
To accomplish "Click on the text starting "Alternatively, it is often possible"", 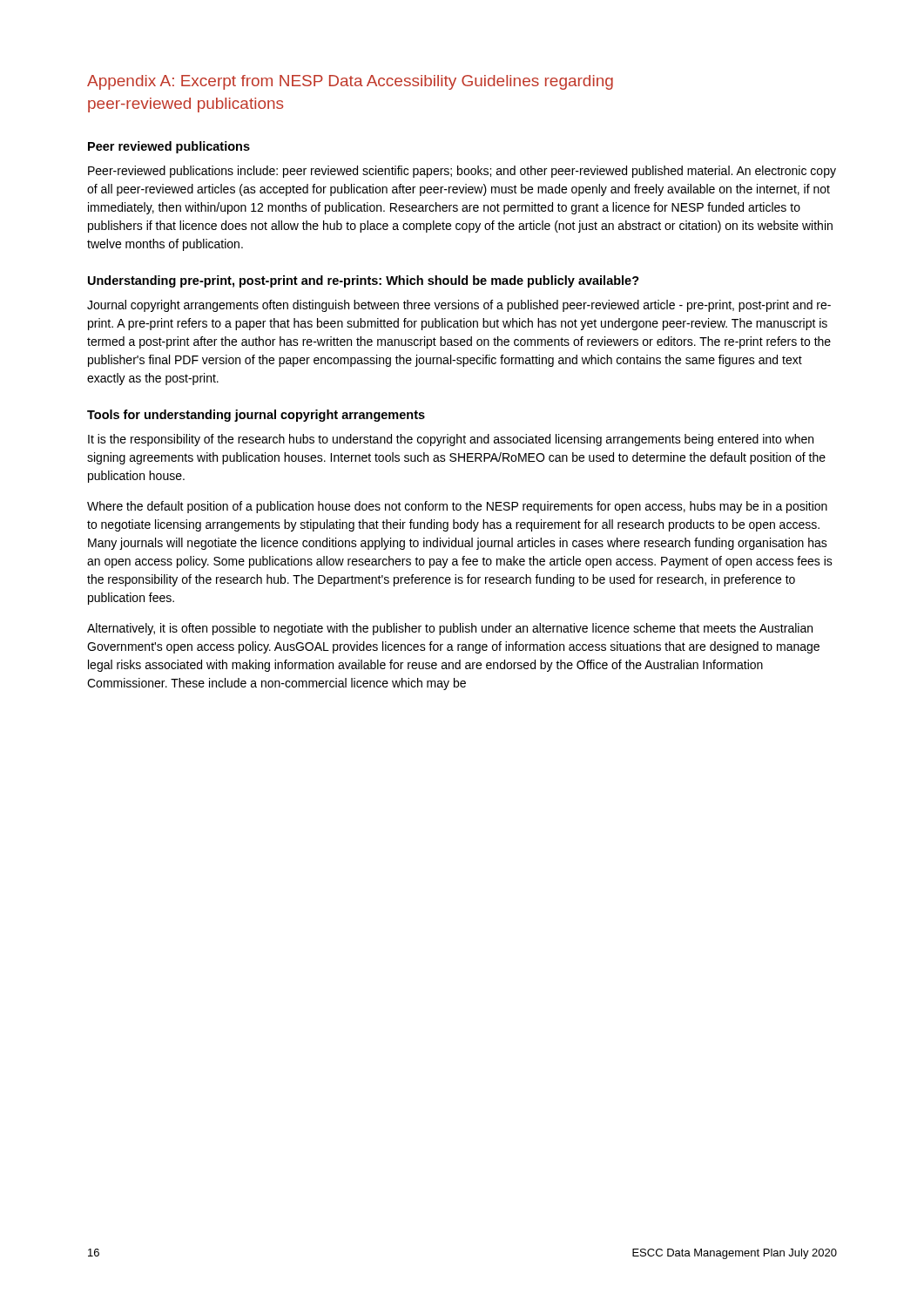I will pyautogui.click(x=454, y=656).
